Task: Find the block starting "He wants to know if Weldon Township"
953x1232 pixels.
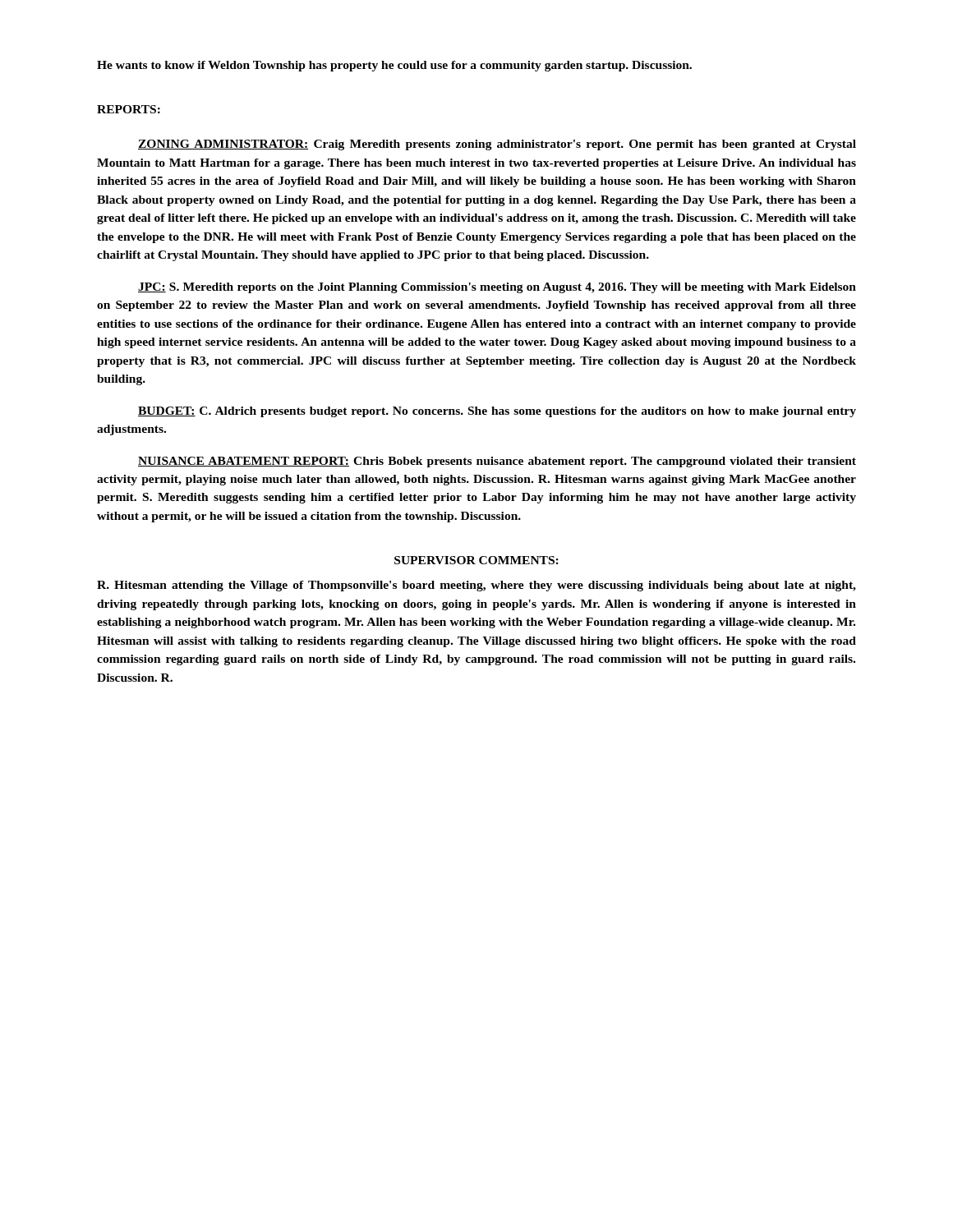Action: pyautogui.click(x=395, y=64)
